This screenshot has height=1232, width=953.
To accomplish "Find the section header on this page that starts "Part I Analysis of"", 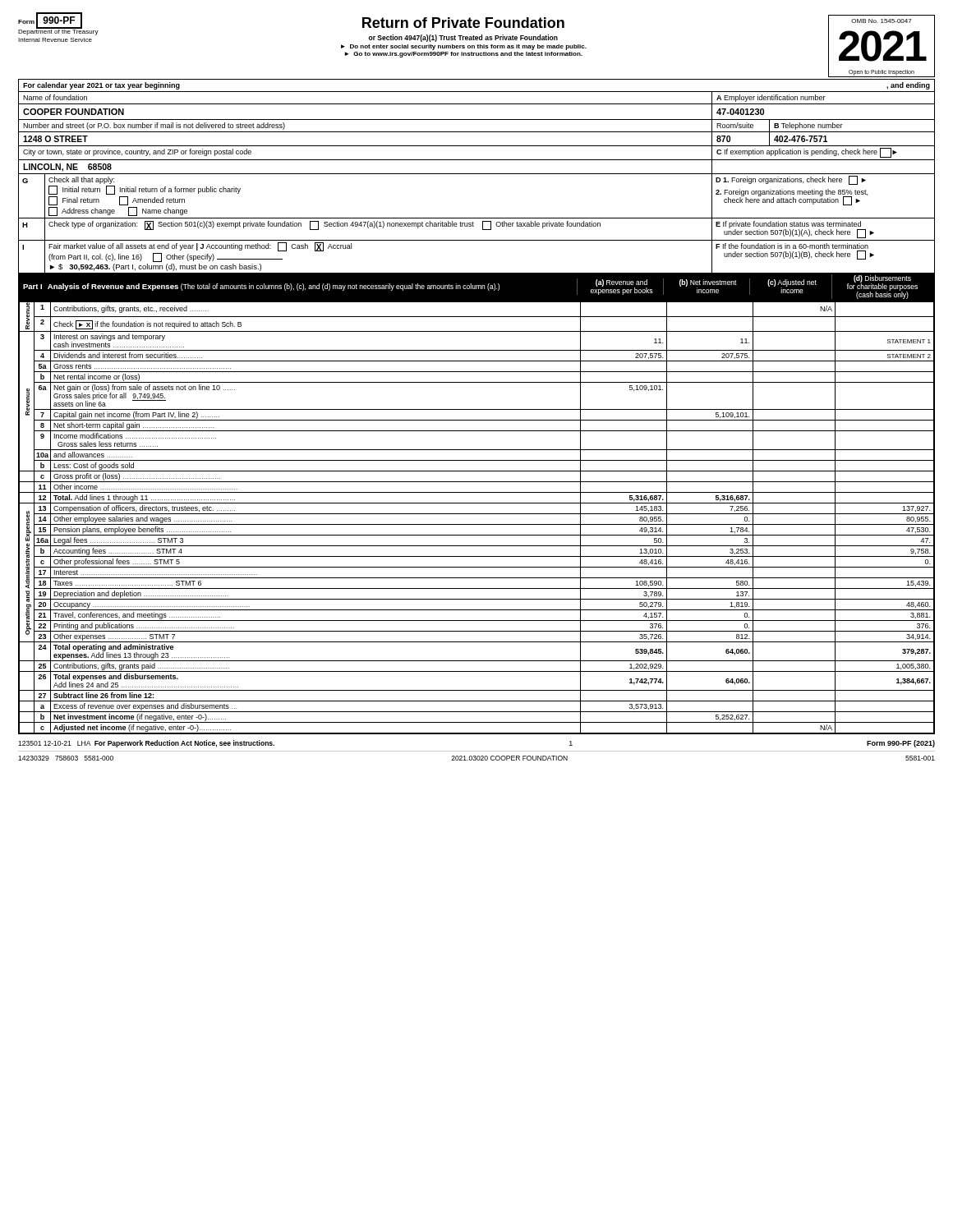I will [x=476, y=286].
